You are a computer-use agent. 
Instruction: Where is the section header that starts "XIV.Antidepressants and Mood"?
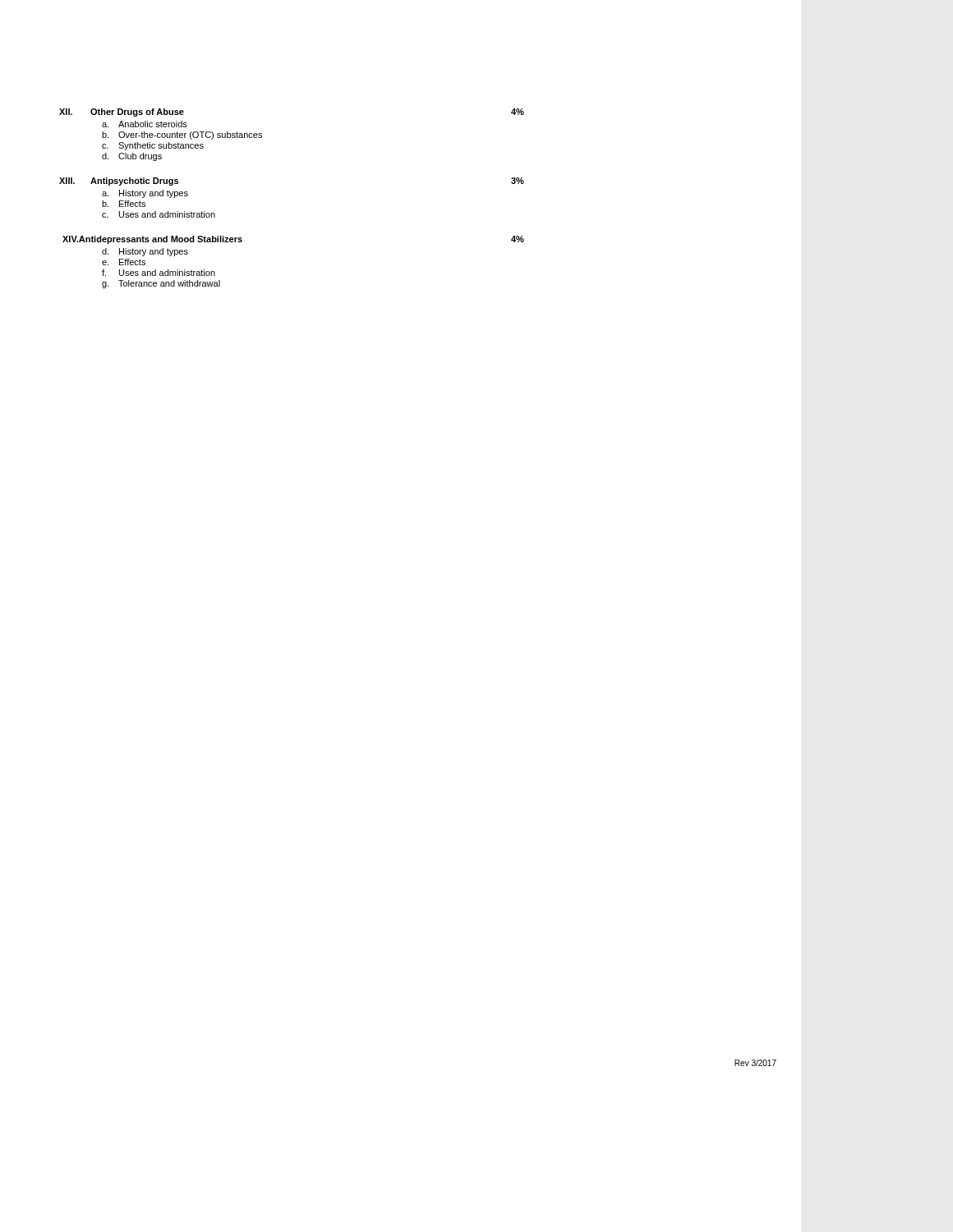pos(154,239)
